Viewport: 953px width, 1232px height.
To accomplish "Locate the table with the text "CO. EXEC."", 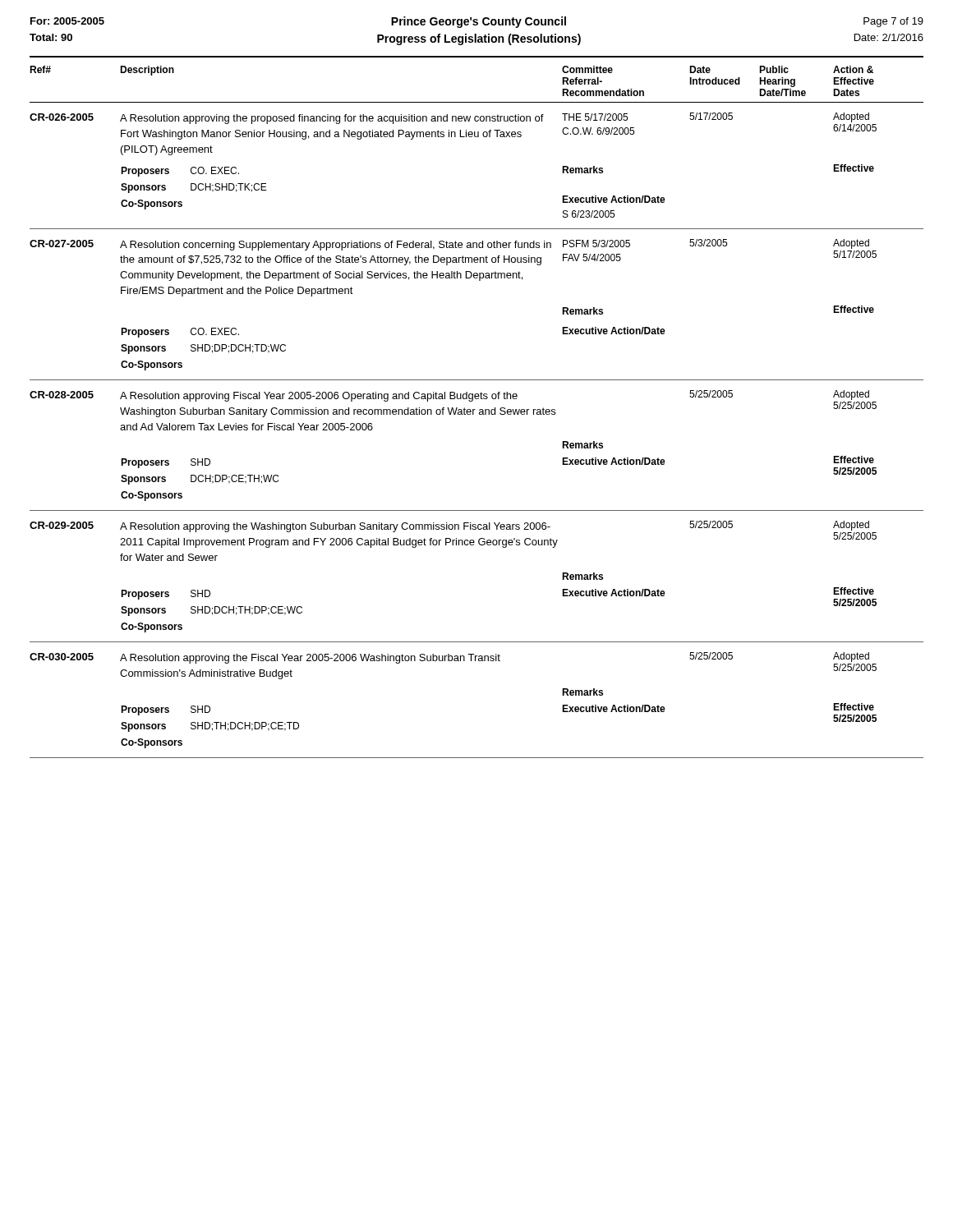I will [x=476, y=408].
